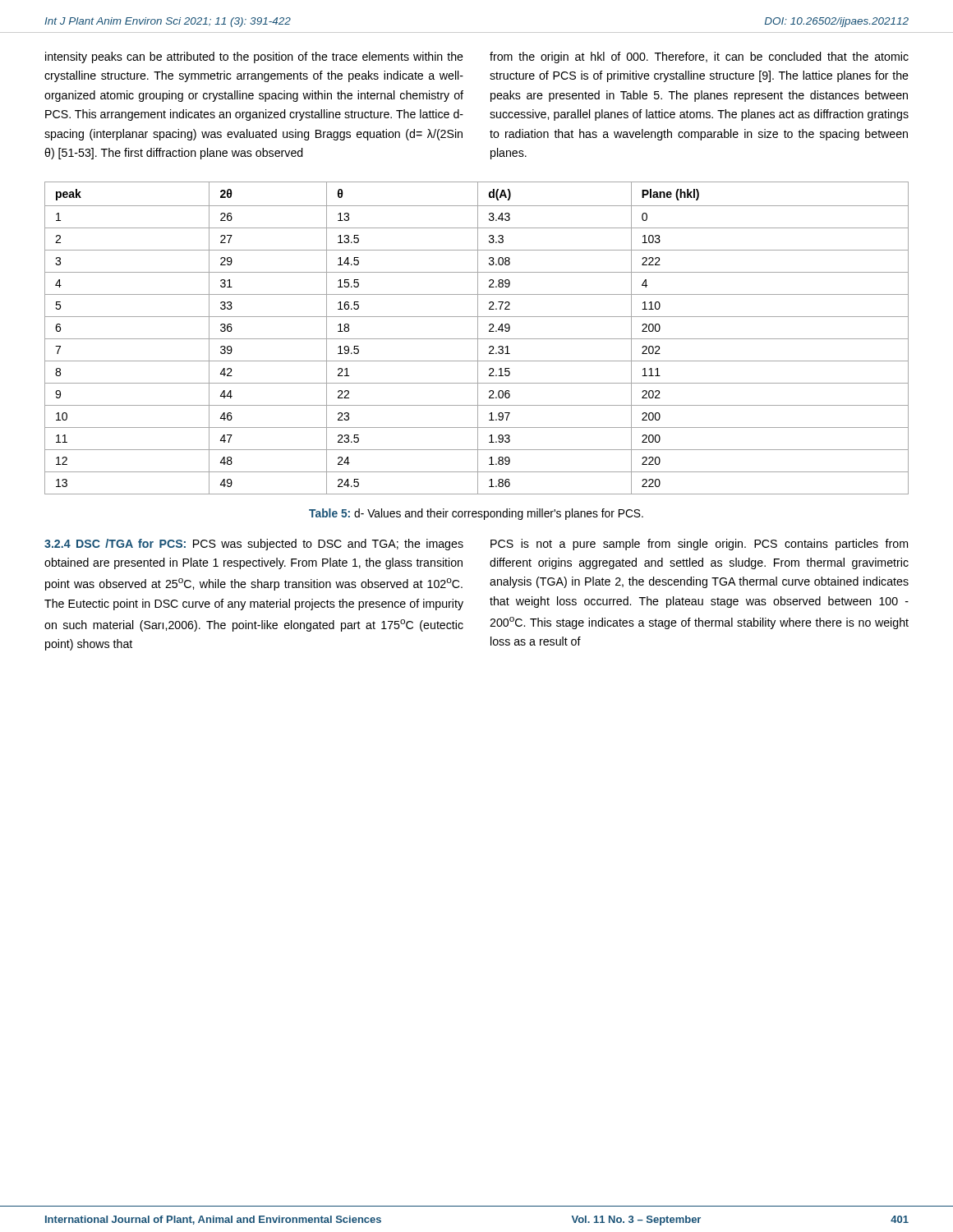The width and height of the screenshot is (953, 1232).
Task: Click on the caption that reads "Table 5: d- Values and their corresponding"
Action: pyautogui.click(x=476, y=513)
